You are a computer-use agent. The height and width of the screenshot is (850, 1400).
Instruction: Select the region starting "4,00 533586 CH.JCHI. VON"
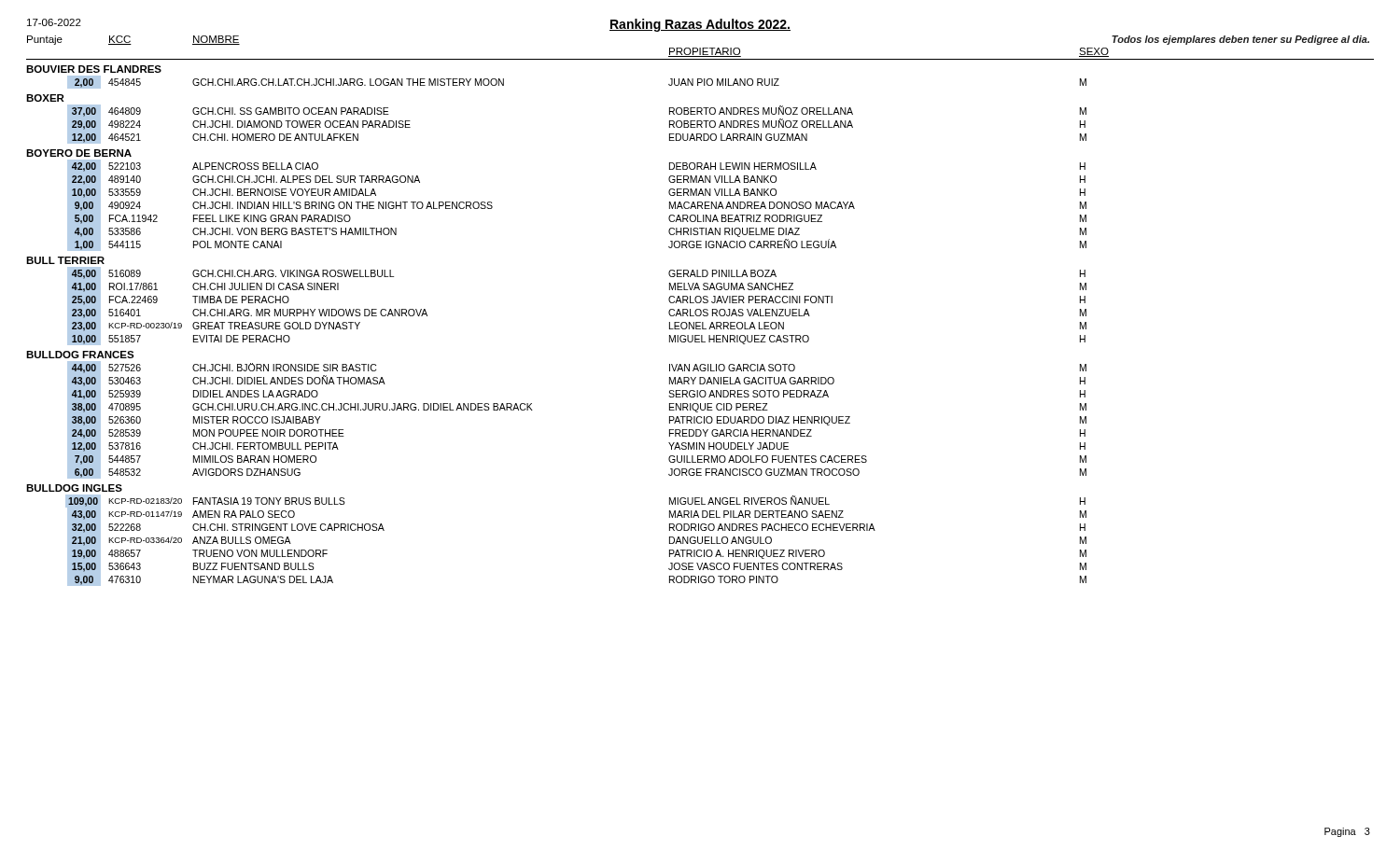tap(112, 231)
